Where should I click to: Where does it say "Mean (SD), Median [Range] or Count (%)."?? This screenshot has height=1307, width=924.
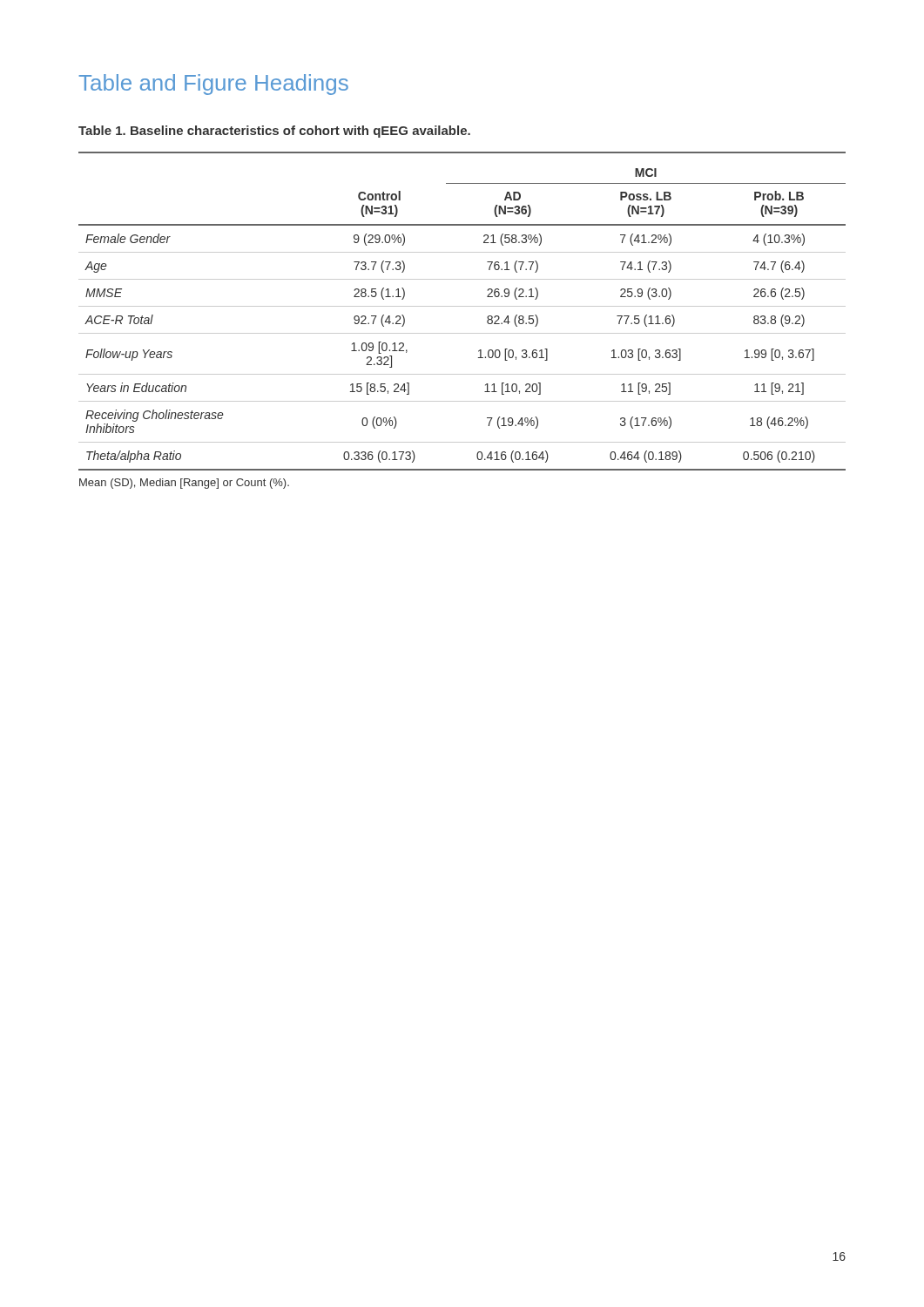point(184,484)
